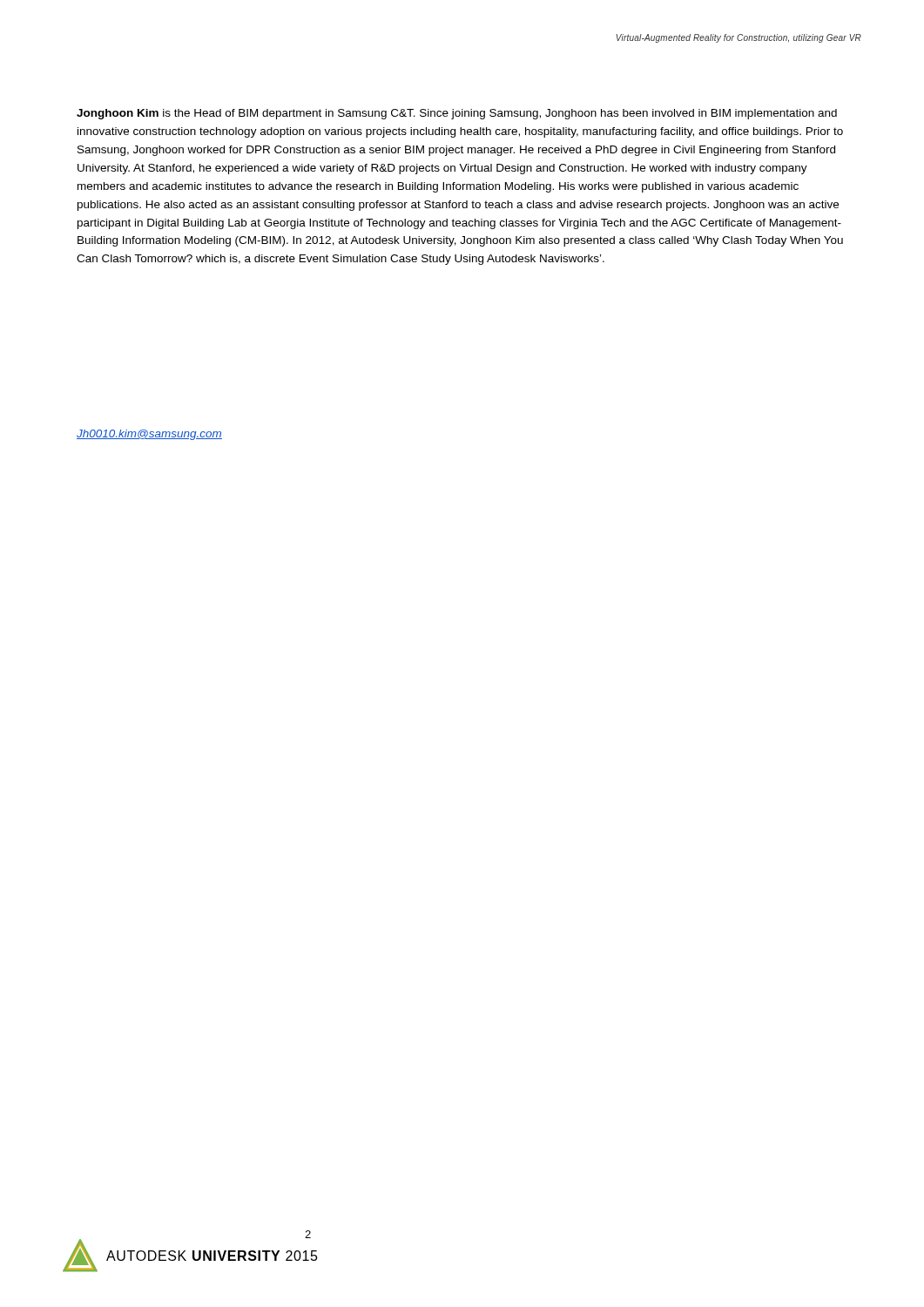This screenshot has width=924, height=1307.
Task: Click the passage that begins "Jonghoon Kim is the"
Action: coord(460,186)
